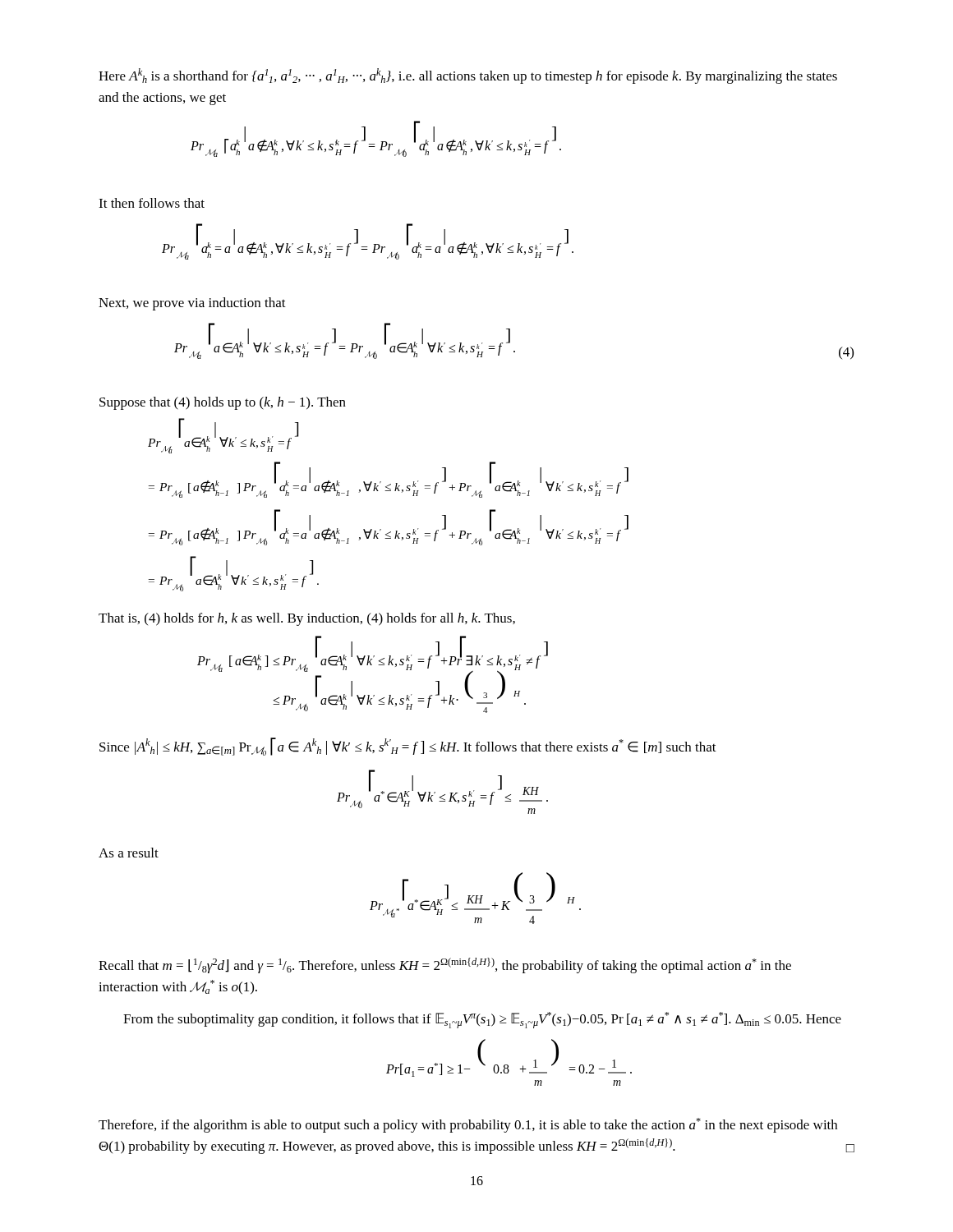The width and height of the screenshot is (953, 1232).
Task: Click the passage that begins "Therefore, if the algorithm is able"
Action: 476,1136
